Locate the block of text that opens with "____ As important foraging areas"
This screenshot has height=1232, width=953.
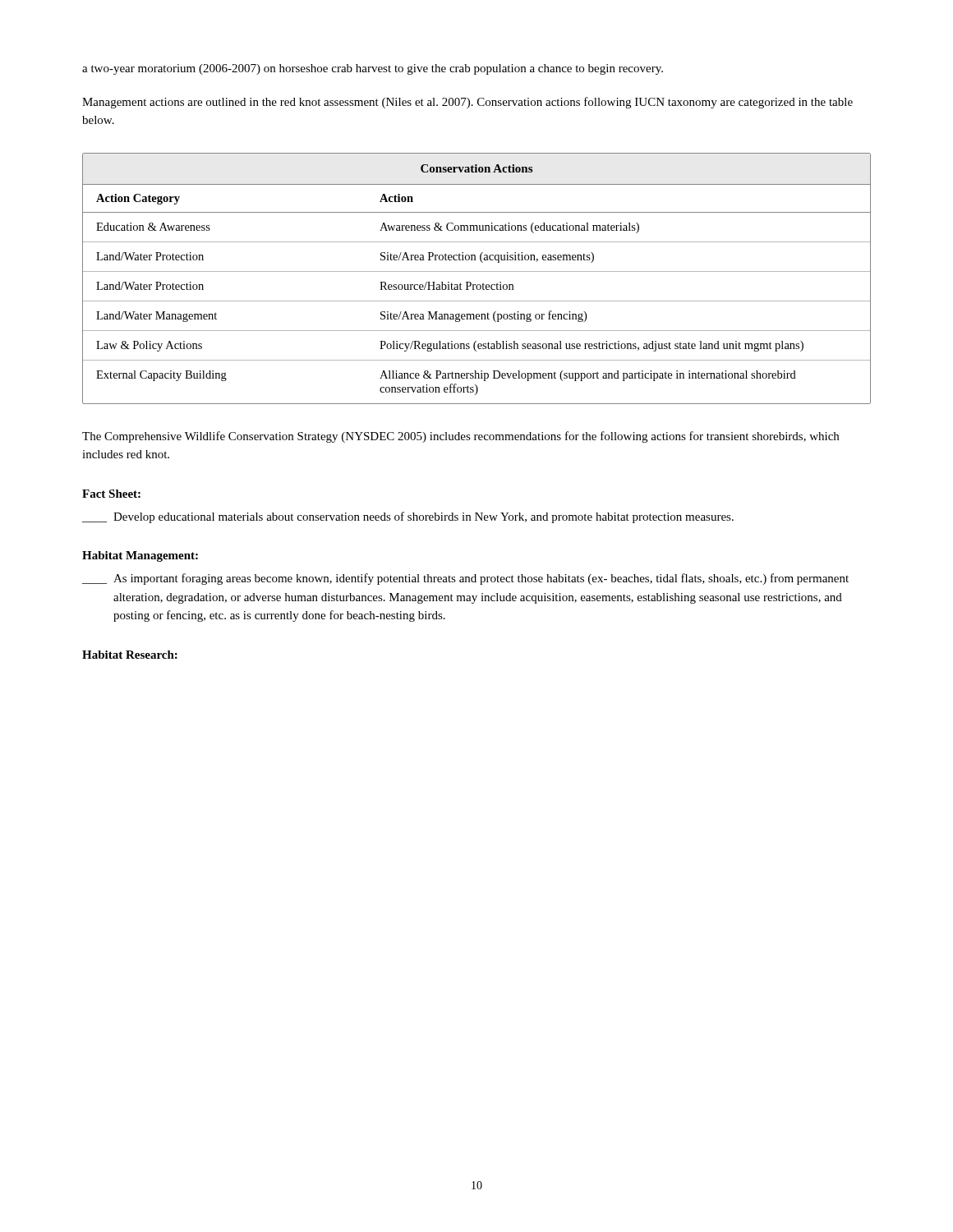476,597
